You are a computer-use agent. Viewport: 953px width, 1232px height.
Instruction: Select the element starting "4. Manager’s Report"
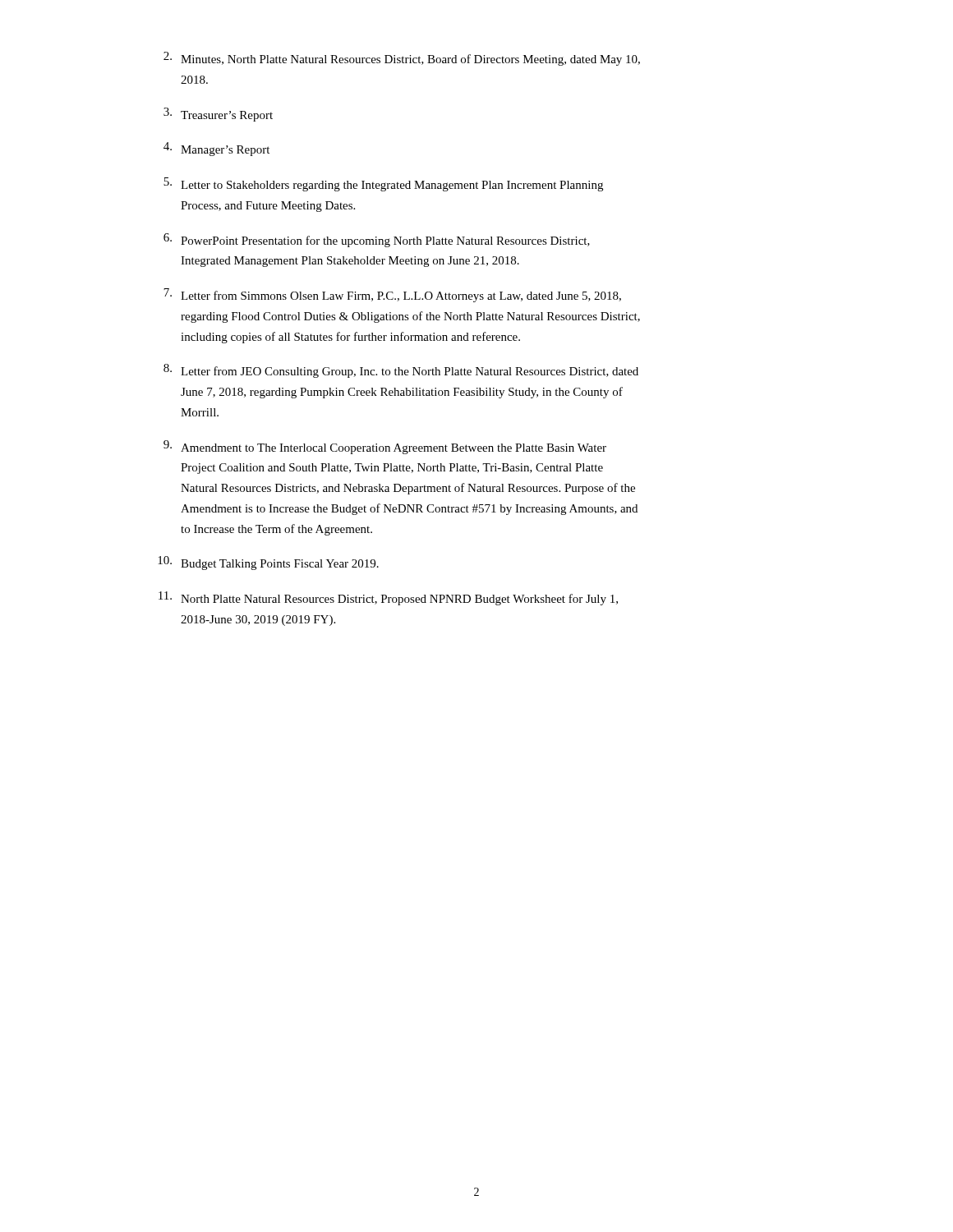pyautogui.click(x=216, y=149)
